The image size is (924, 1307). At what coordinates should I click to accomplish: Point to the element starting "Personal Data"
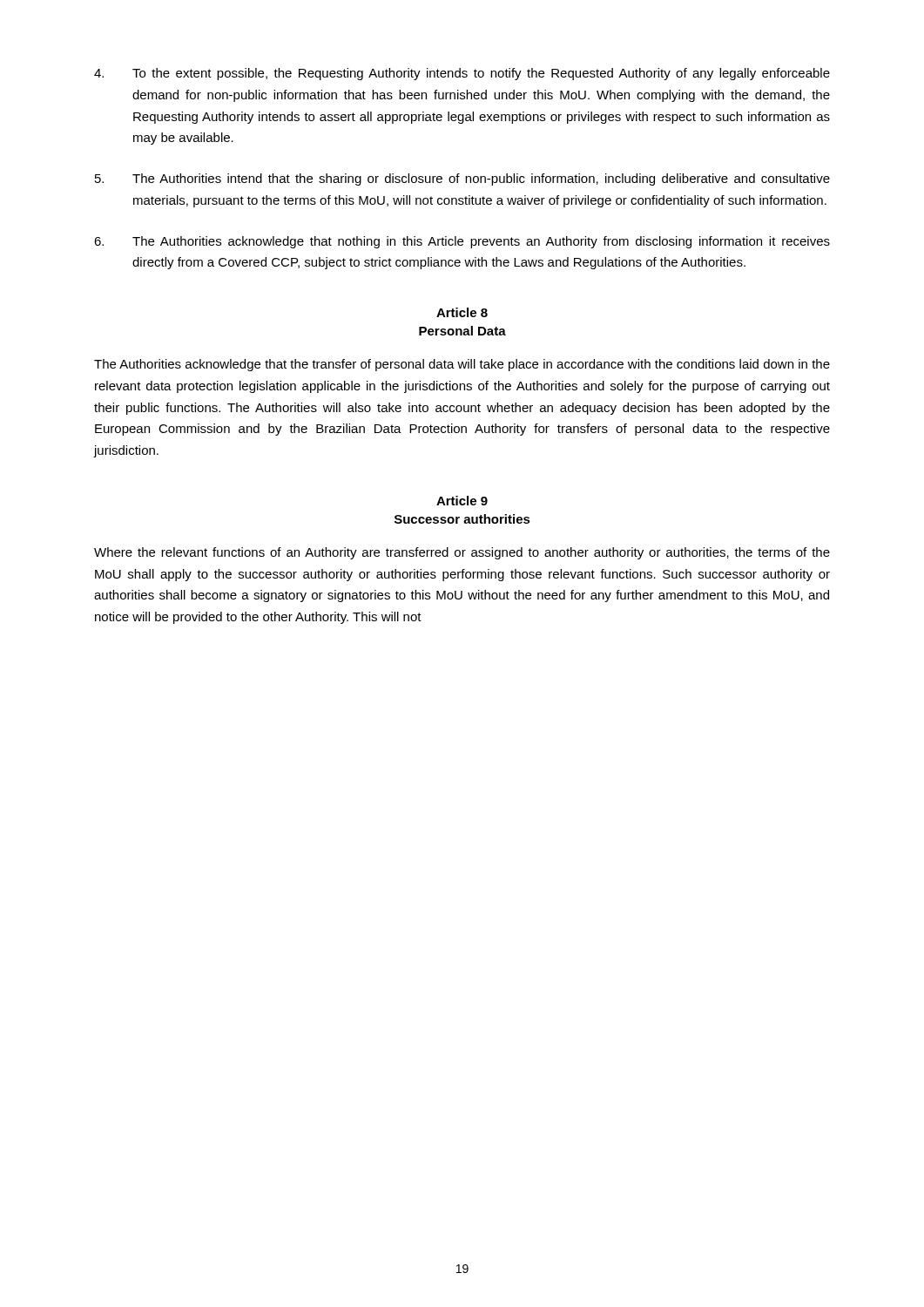[x=462, y=331]
